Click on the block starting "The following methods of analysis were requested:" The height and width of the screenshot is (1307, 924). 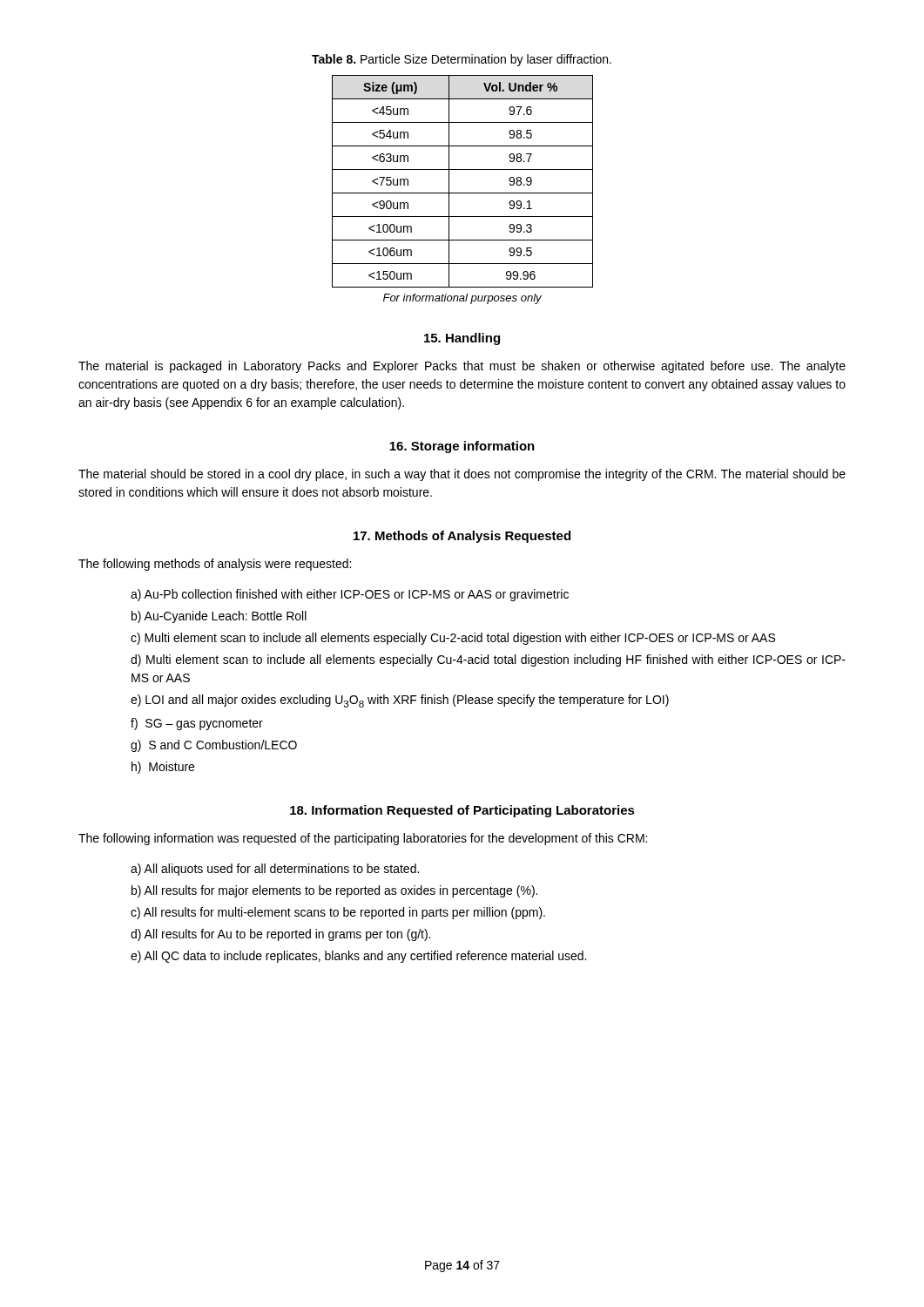(x=215, y=564)
